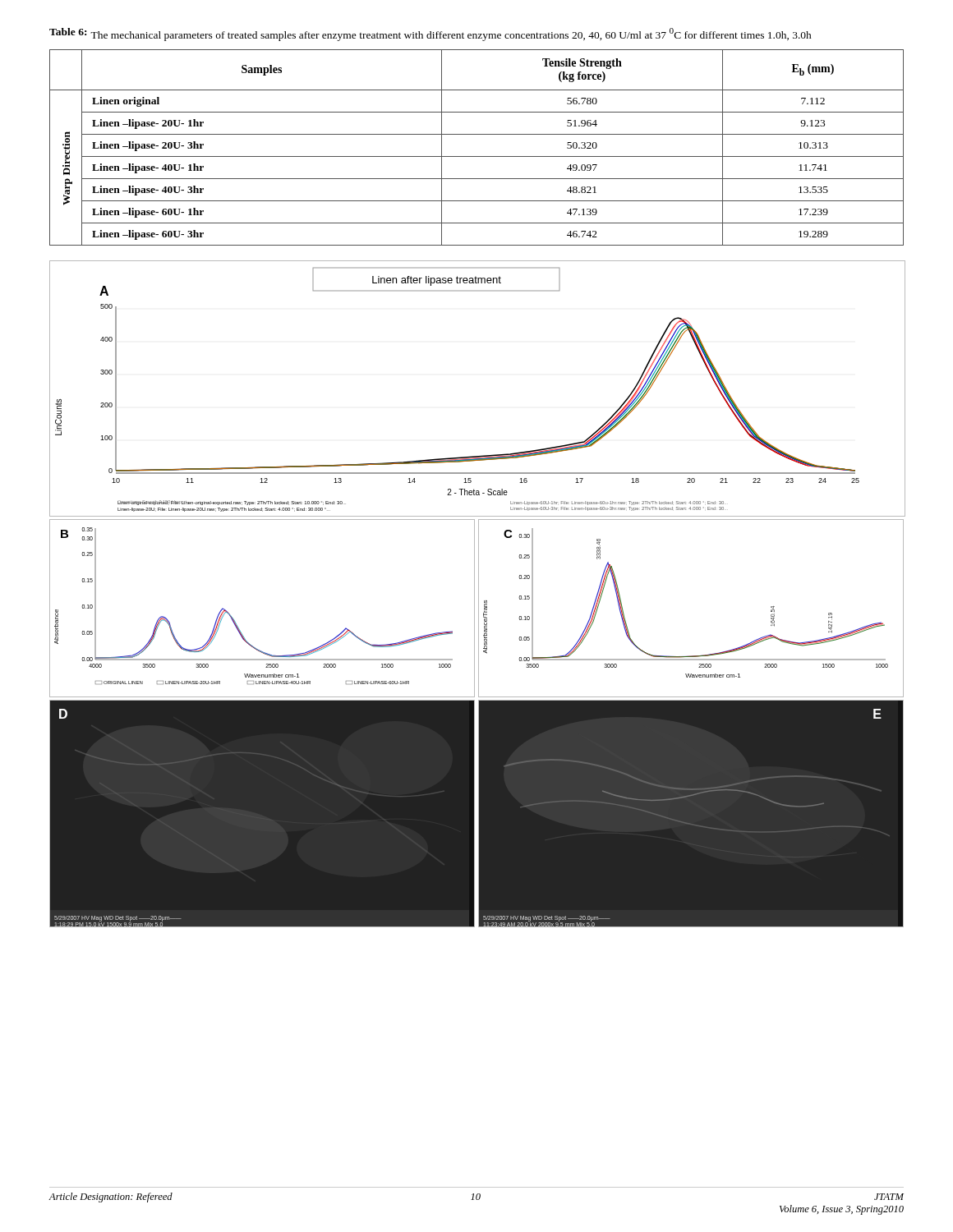
Task: Select the passage starting "Table 6: The mechanical parameters of"
Action: tap(430, 34)
